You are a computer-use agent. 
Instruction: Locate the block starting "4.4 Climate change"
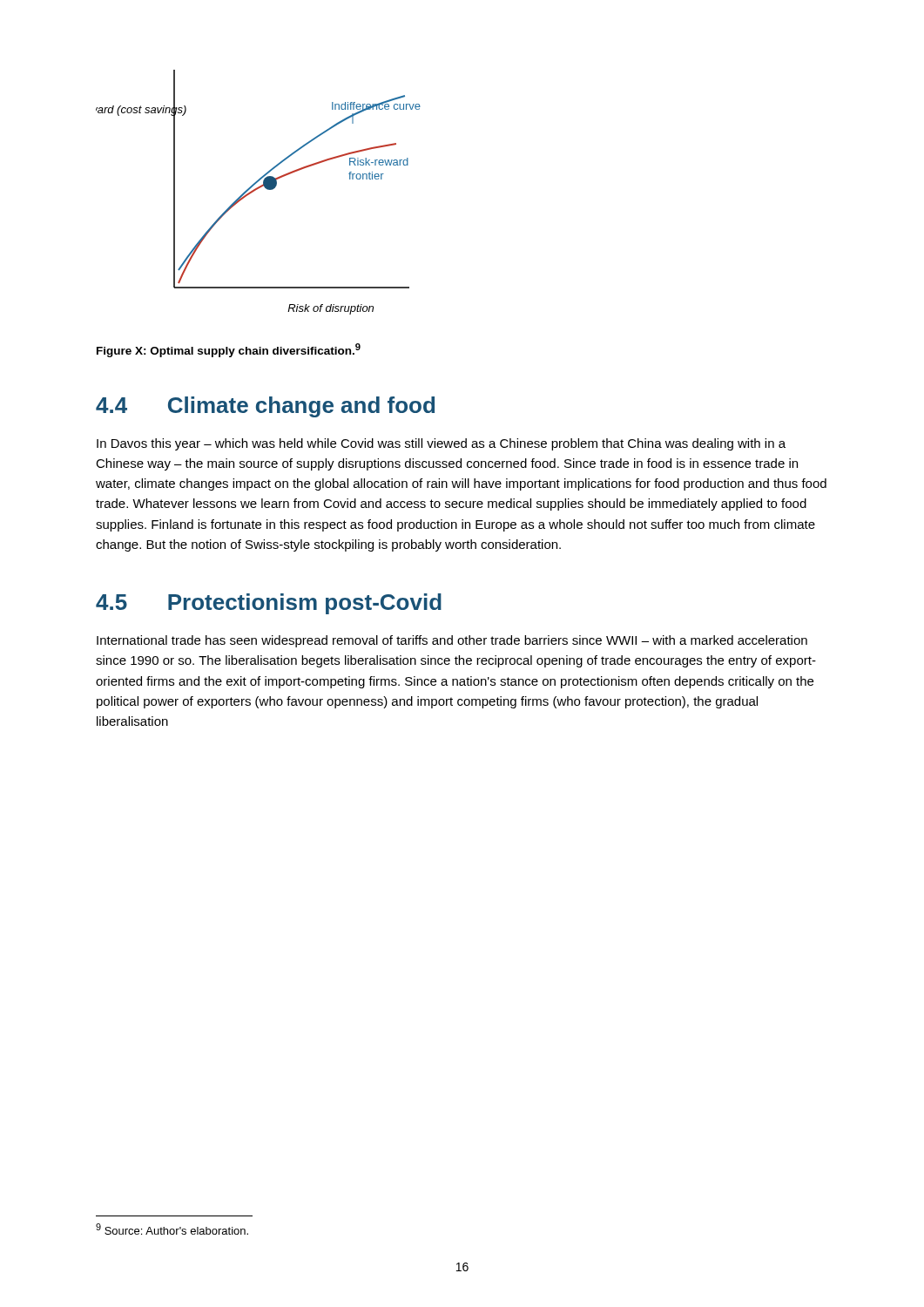(265, 407)
